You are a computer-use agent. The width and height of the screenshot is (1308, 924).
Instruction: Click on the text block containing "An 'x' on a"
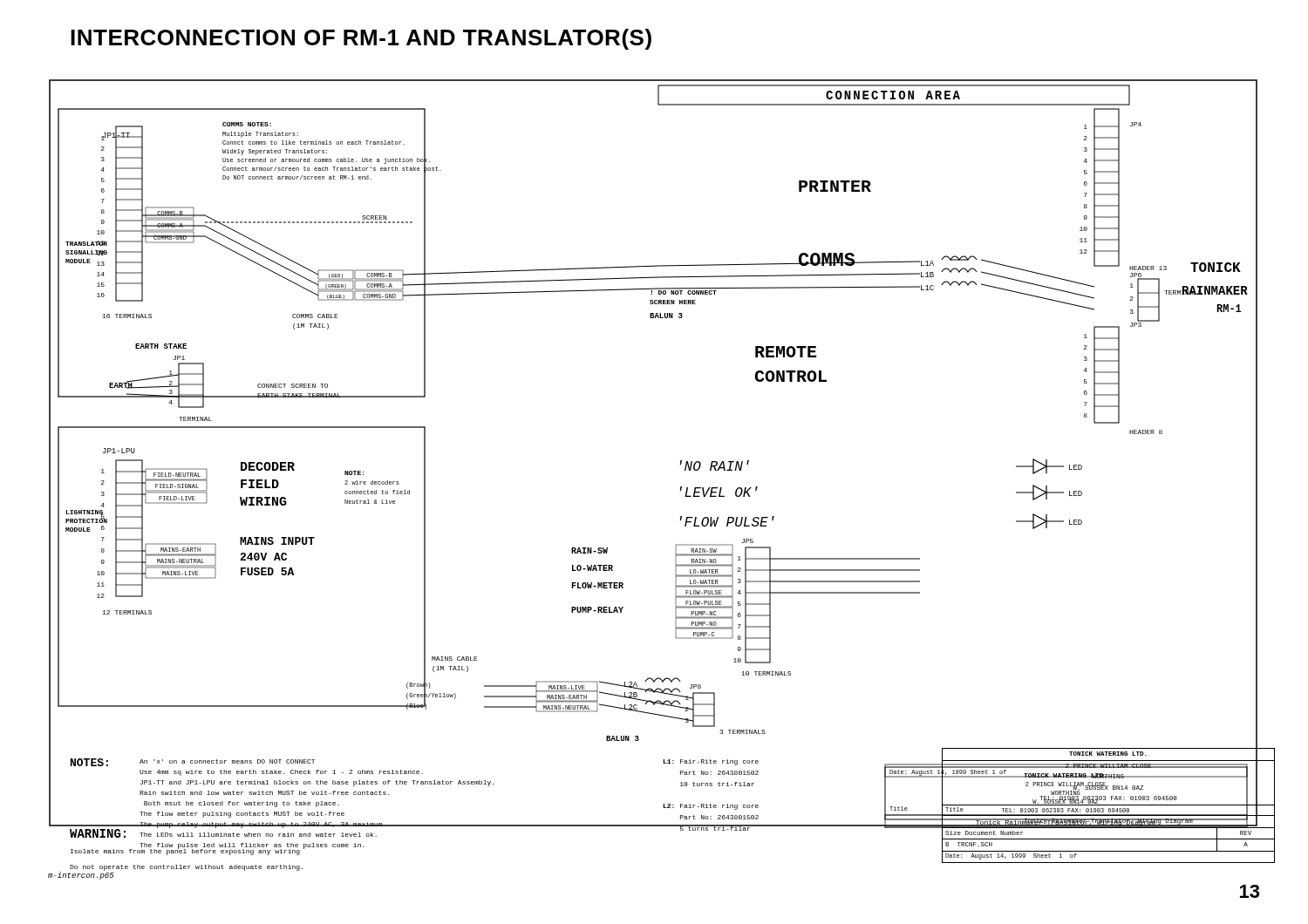click(317, 803)
